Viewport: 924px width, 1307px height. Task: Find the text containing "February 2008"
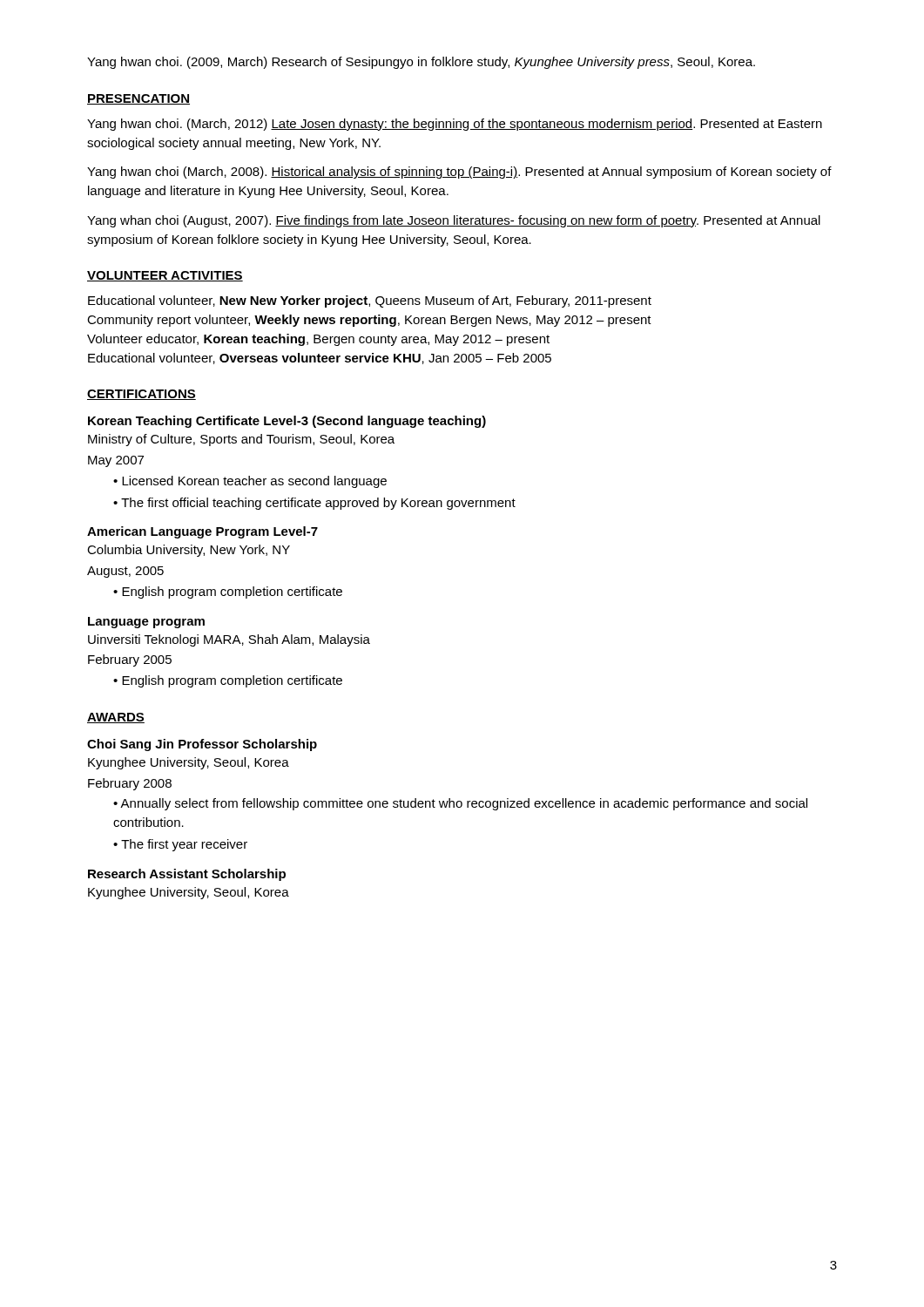click(x=130, y=782)
